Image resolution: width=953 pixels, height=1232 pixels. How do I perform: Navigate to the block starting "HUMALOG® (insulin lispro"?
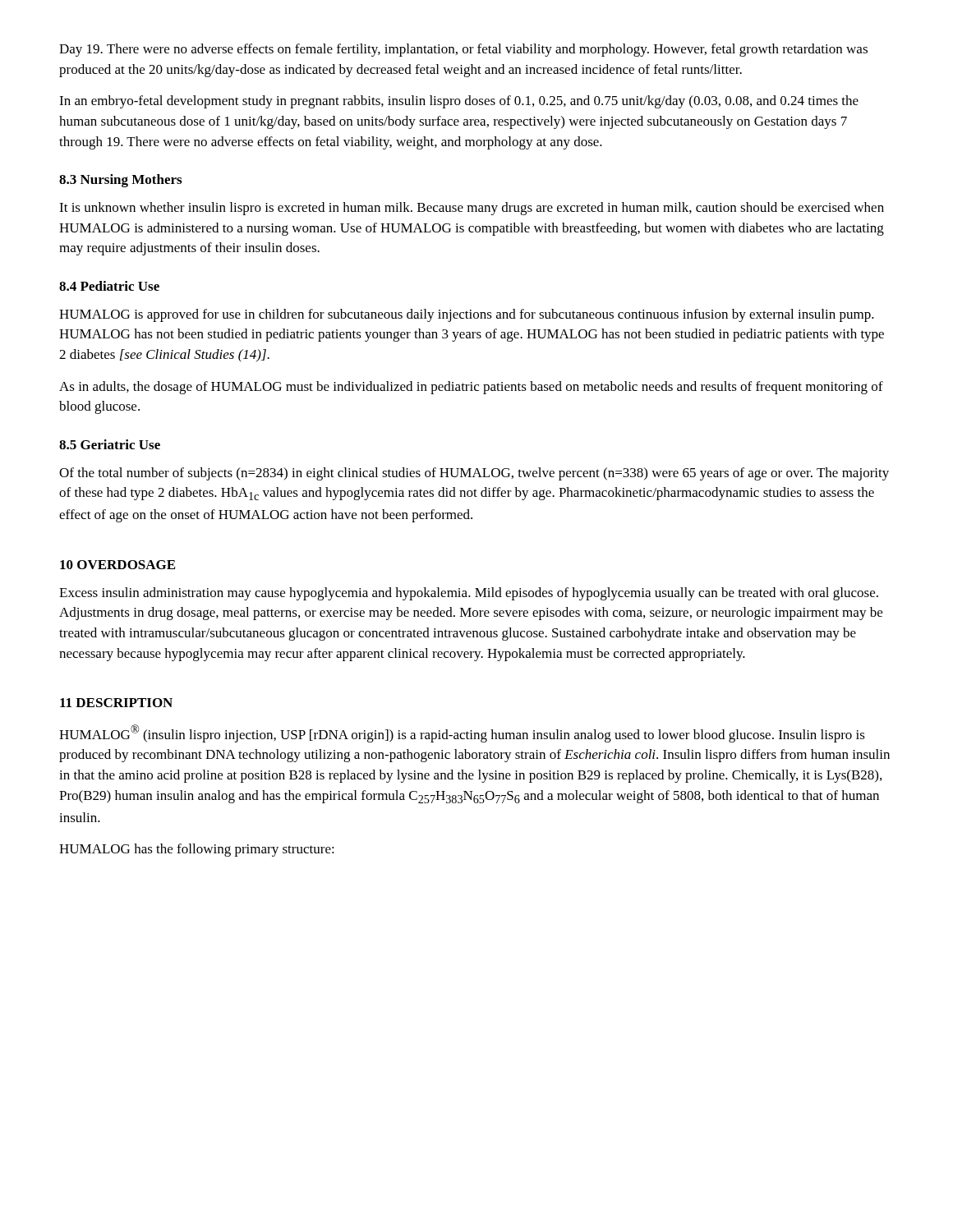pos(476,775)
